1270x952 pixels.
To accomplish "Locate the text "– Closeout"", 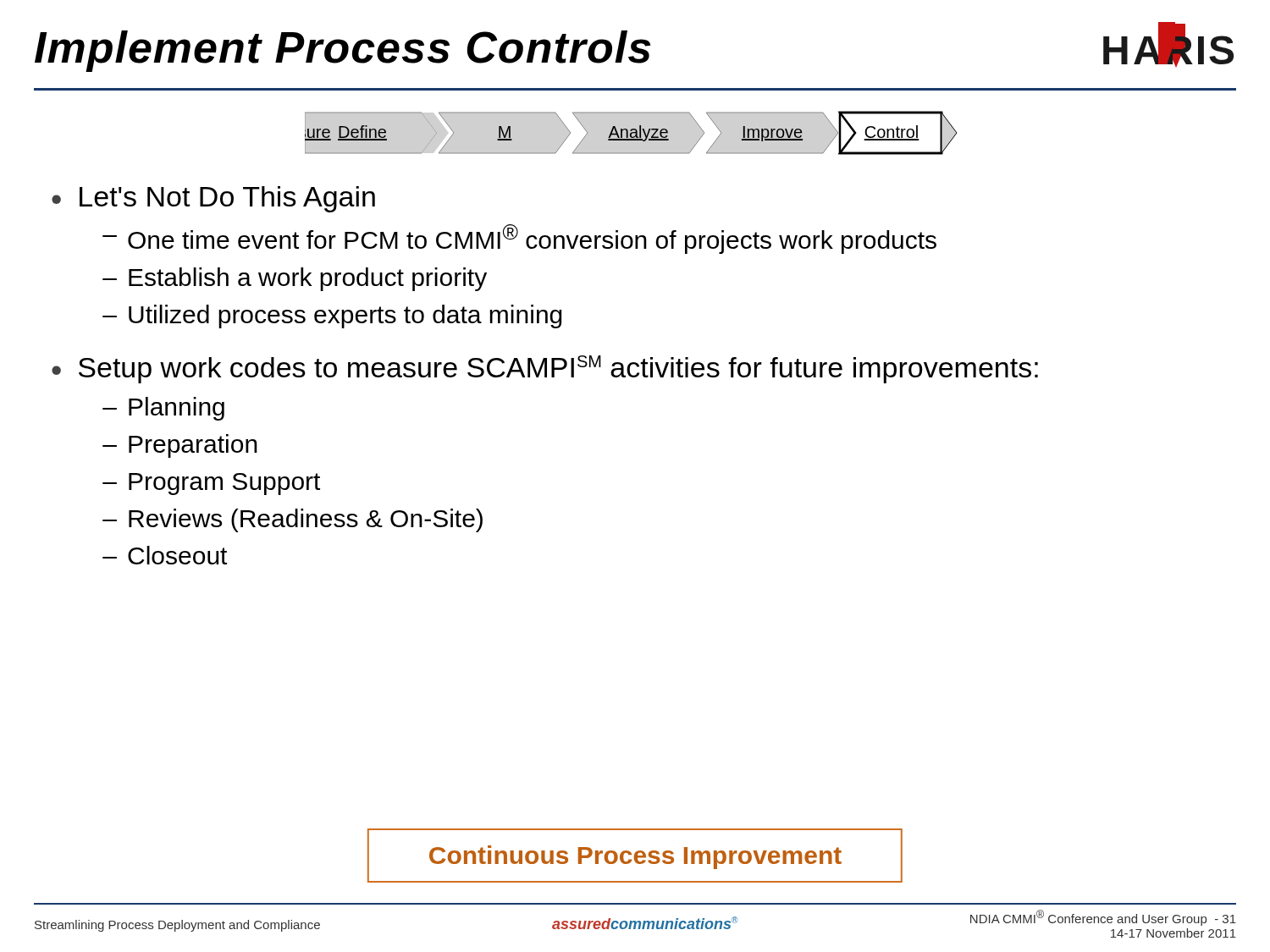I will tap(165, 556).
